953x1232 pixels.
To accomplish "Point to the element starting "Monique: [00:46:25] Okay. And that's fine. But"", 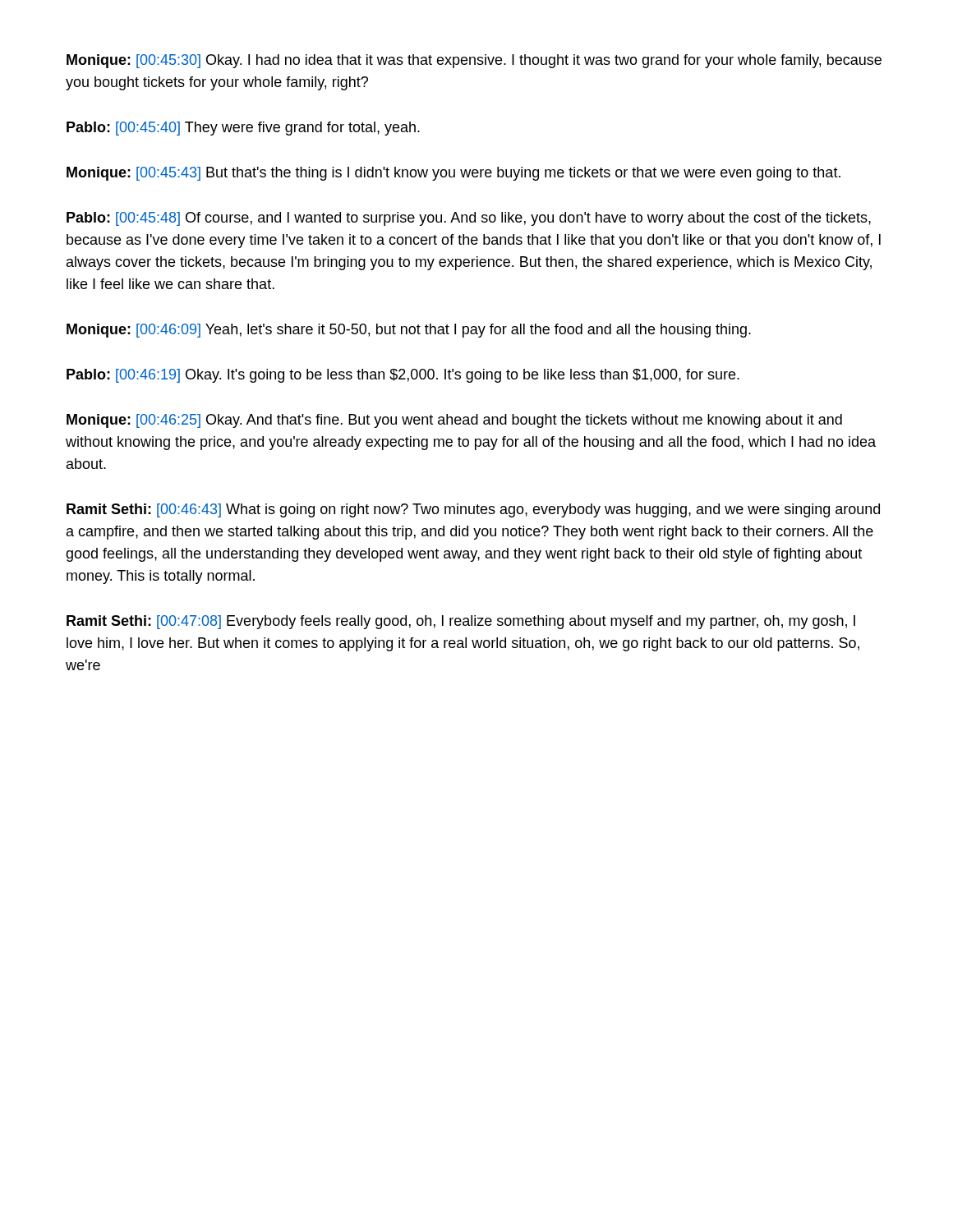I will (471, 442).
